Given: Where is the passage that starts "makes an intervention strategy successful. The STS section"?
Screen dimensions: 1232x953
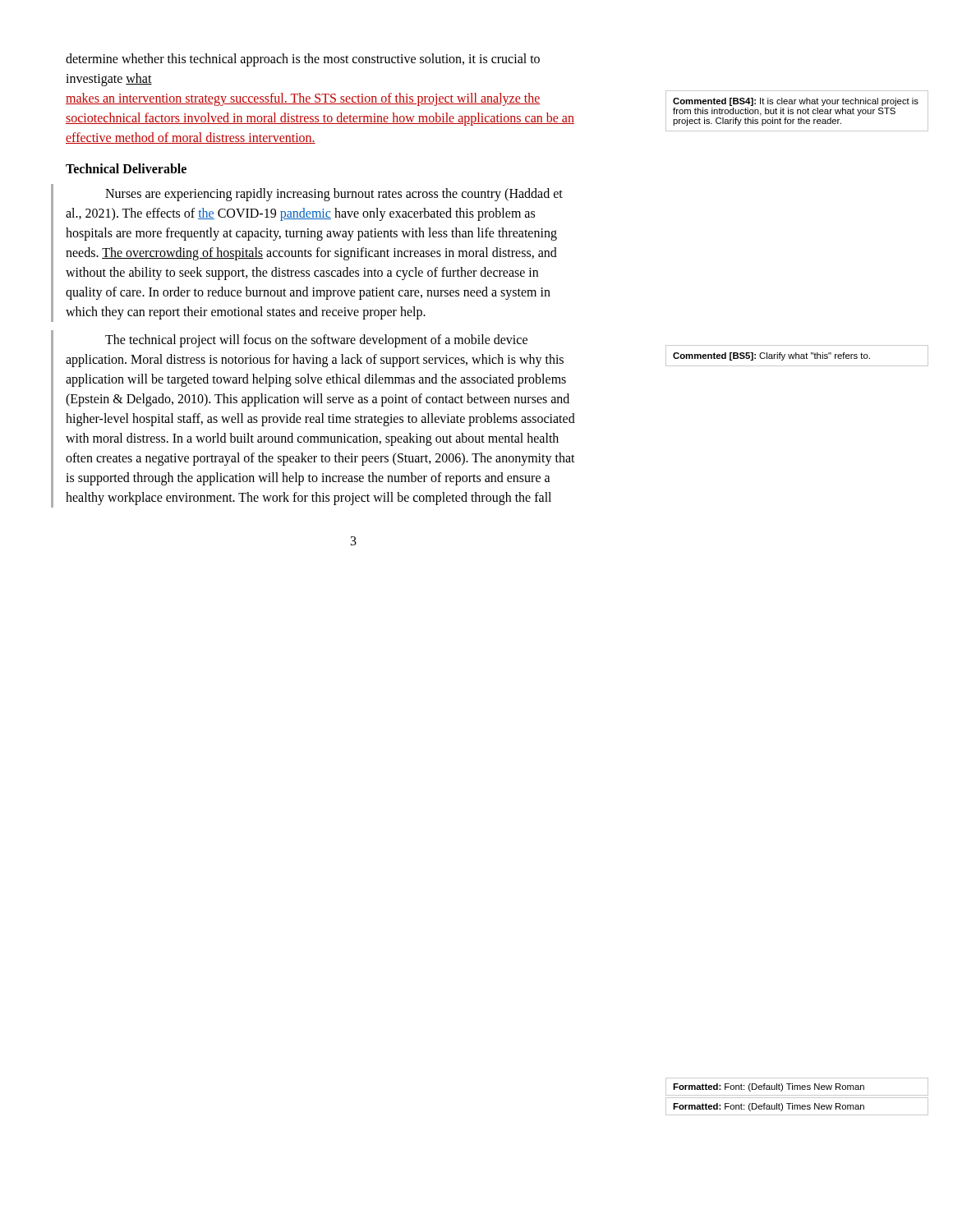Looking at the screenshot, I should [353, 118].
